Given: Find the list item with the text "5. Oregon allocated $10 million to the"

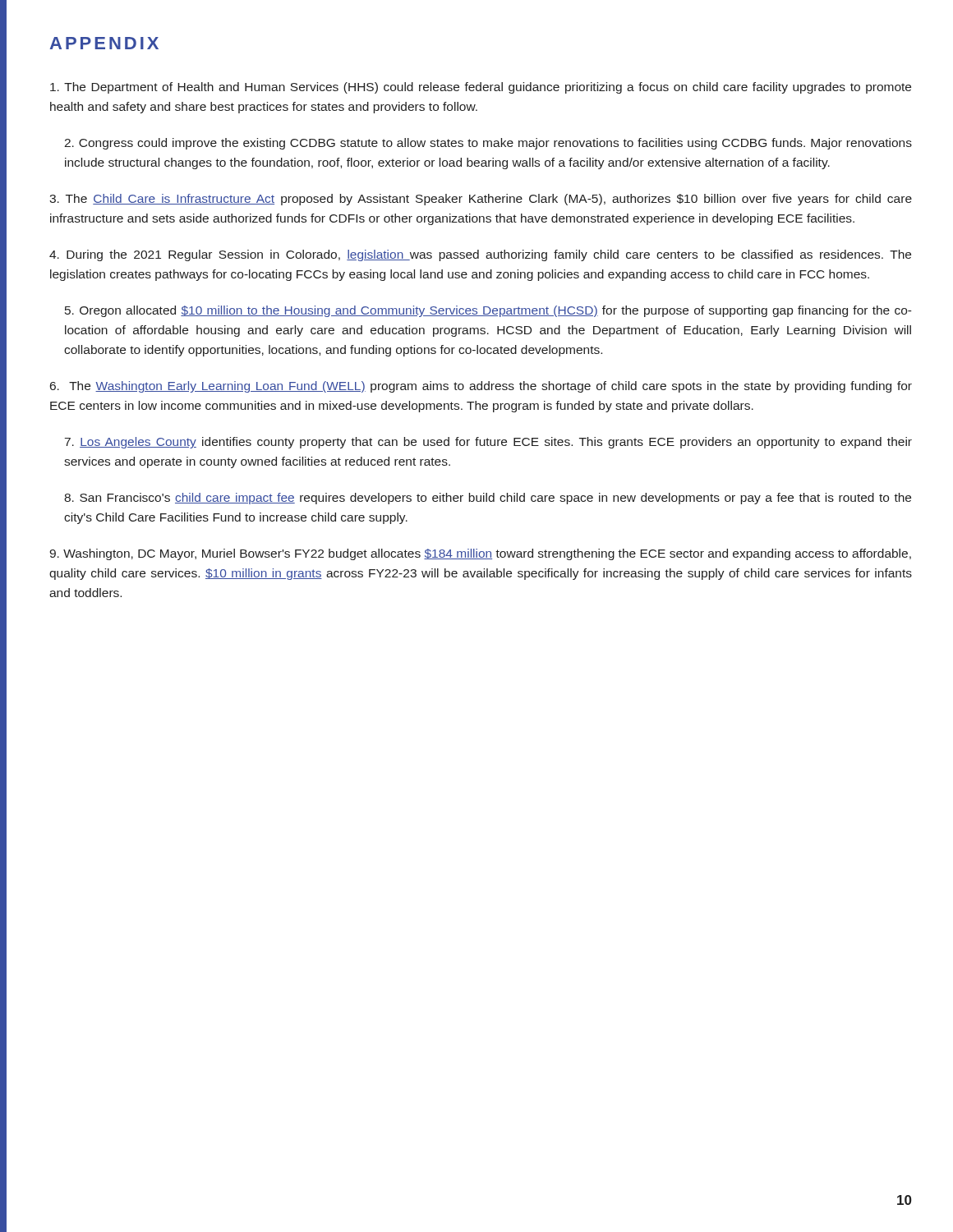Looking at the screenshot, I should click(x=488, y=330).
